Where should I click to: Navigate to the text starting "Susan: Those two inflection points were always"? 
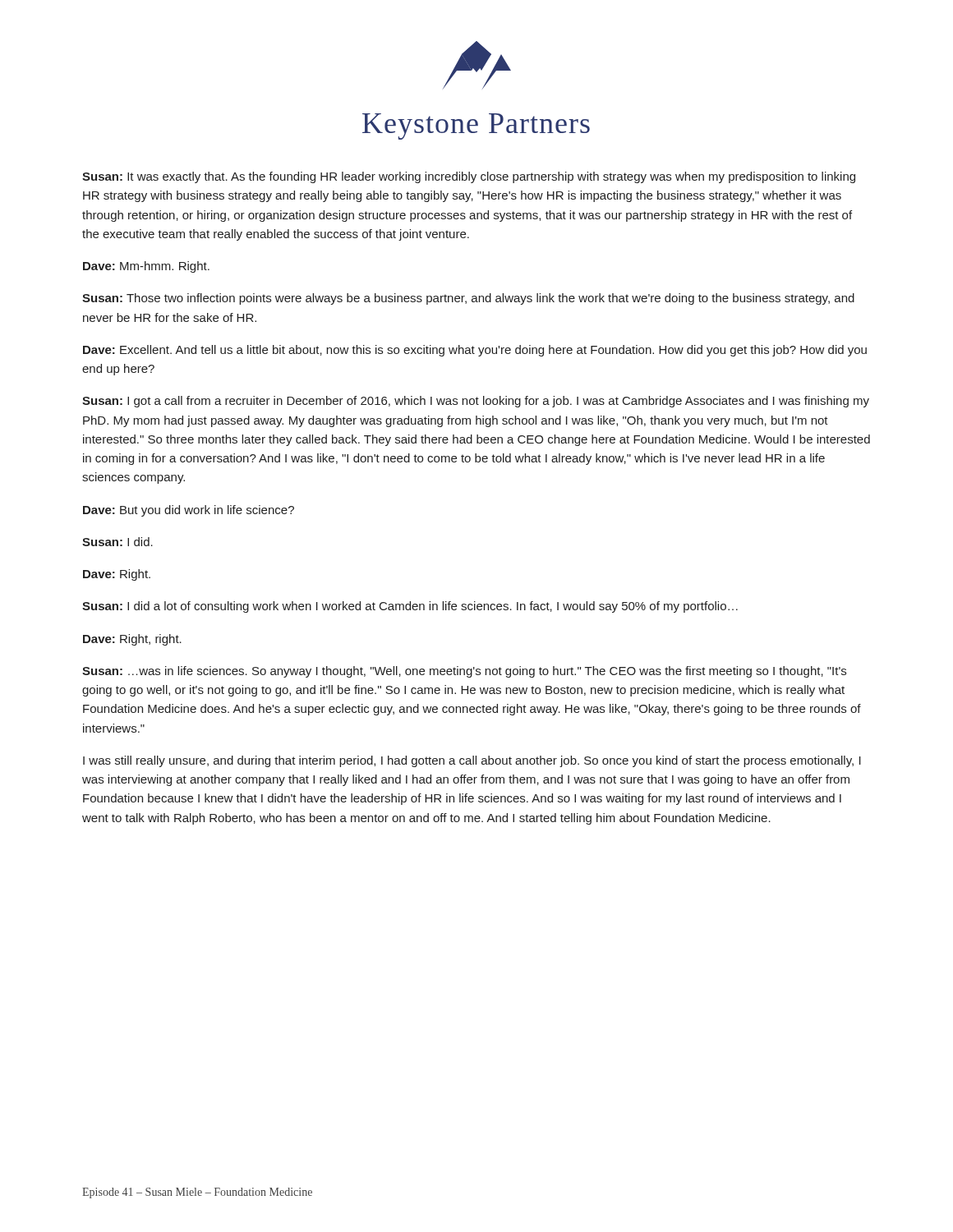[468, 308]
